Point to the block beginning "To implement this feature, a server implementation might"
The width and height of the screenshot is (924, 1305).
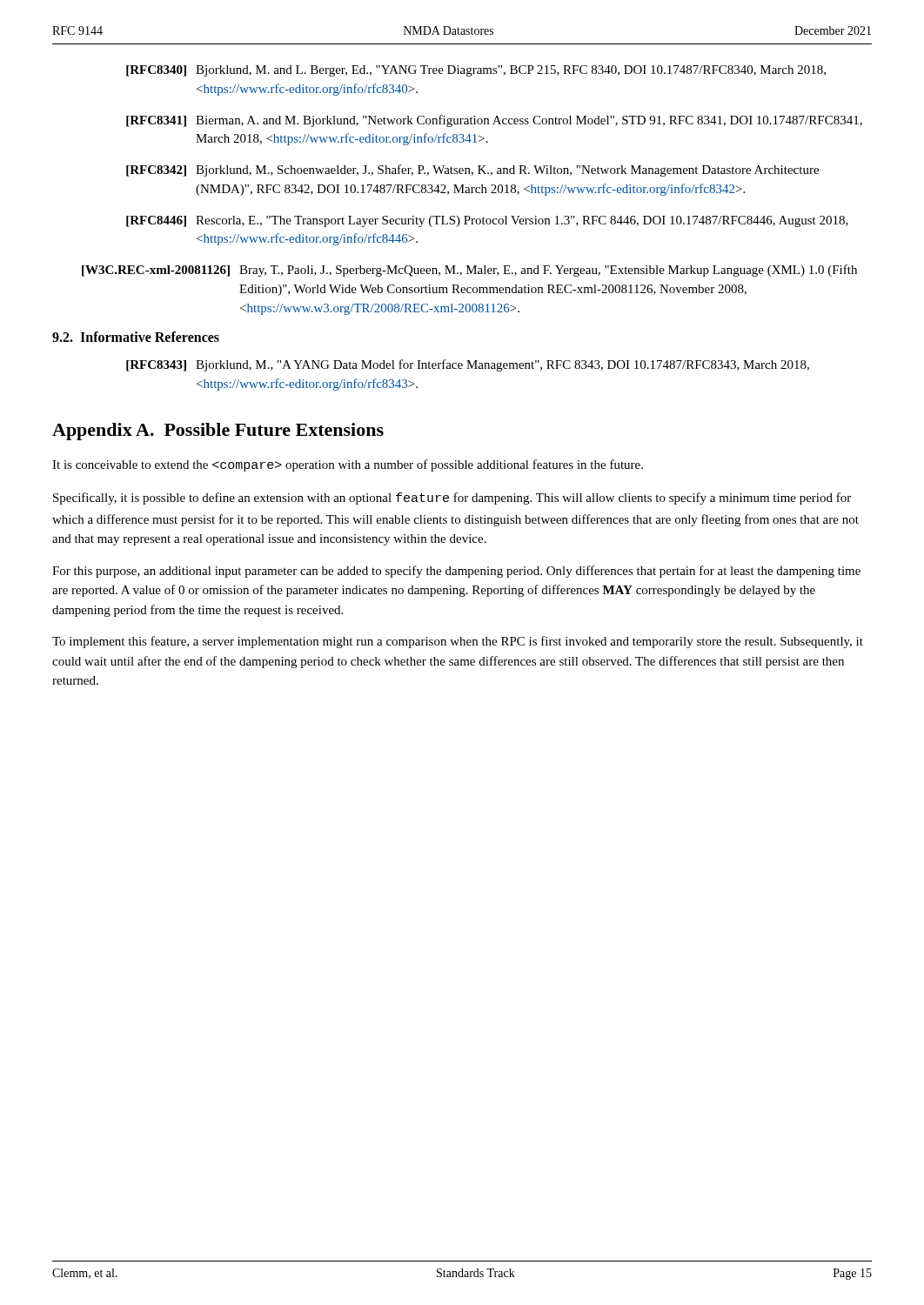[458, 661]
